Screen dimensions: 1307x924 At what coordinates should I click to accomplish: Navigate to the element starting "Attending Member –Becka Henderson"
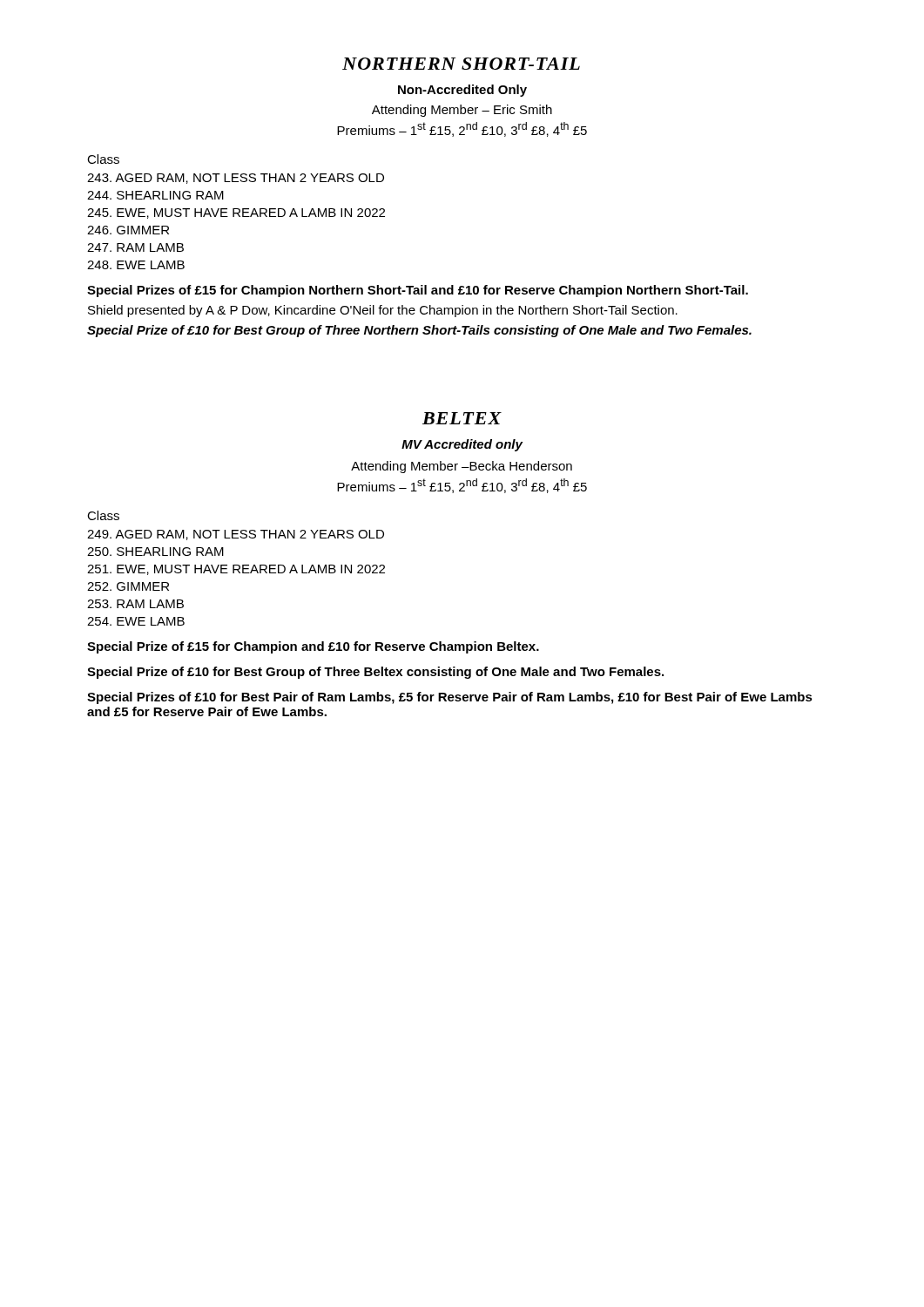pos(462,466)
